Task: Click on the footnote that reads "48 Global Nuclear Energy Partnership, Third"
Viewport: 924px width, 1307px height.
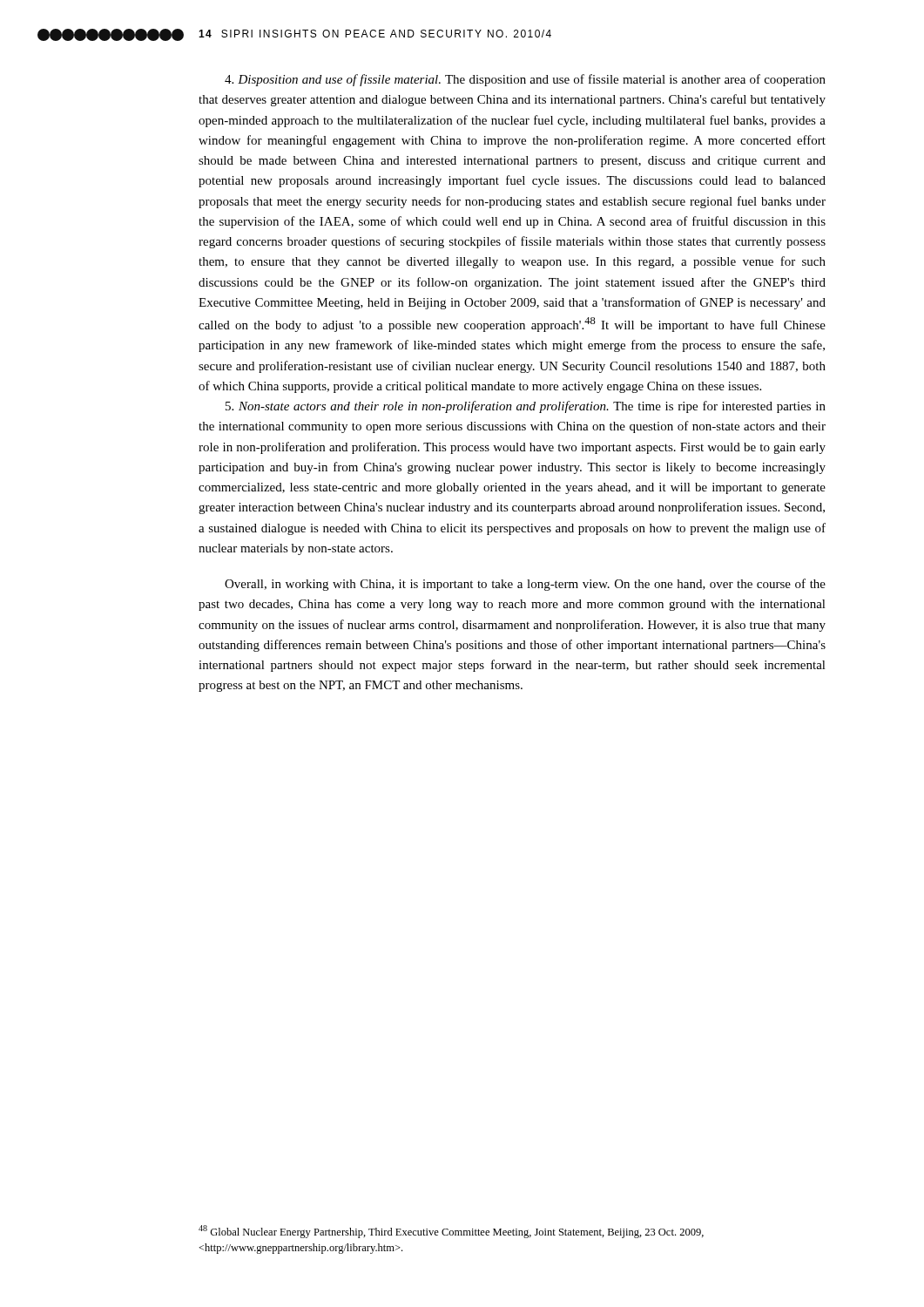Action: 451,1239
